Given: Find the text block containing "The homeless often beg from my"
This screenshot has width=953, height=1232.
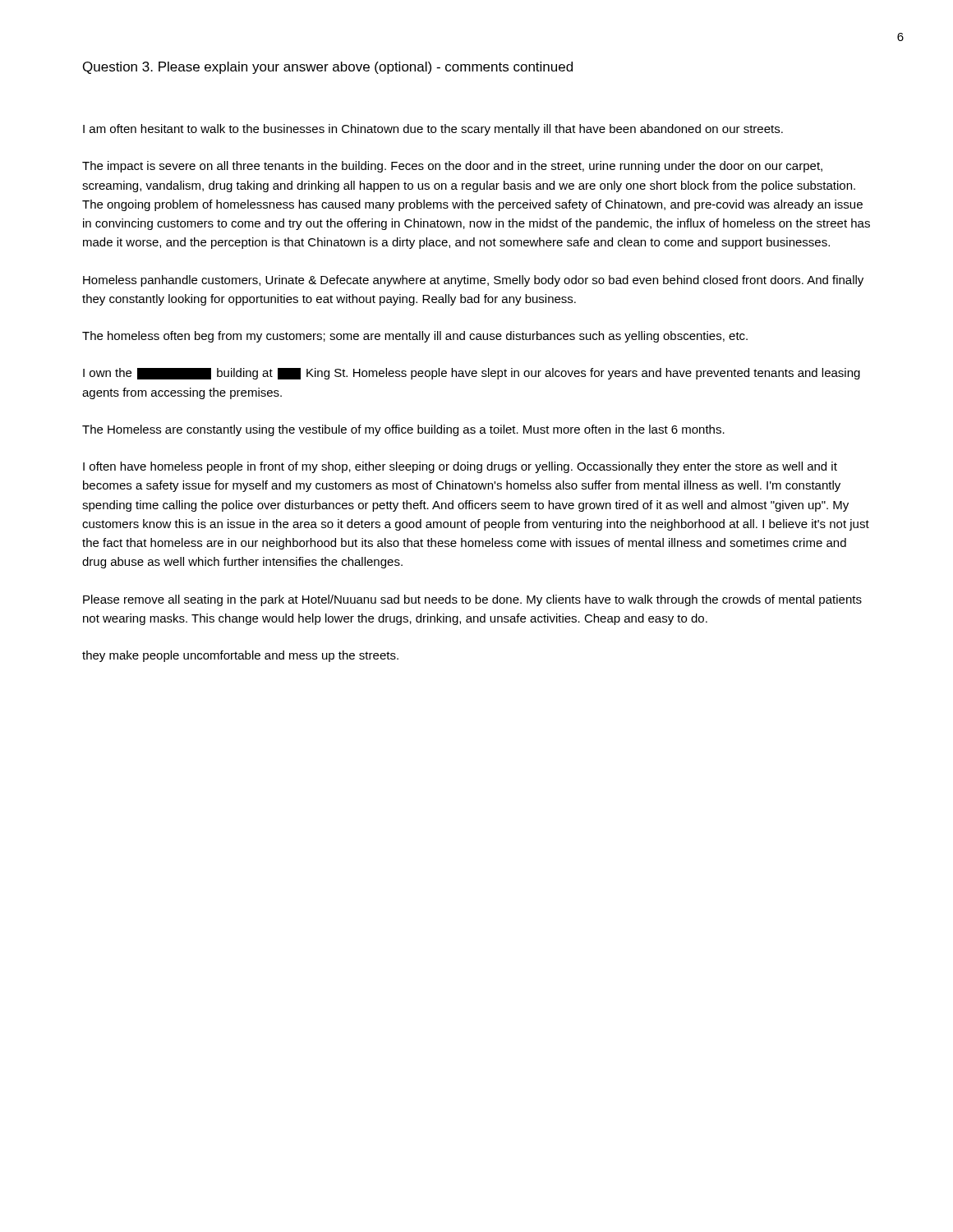Looking at the screenshot, I should [415, 336].
